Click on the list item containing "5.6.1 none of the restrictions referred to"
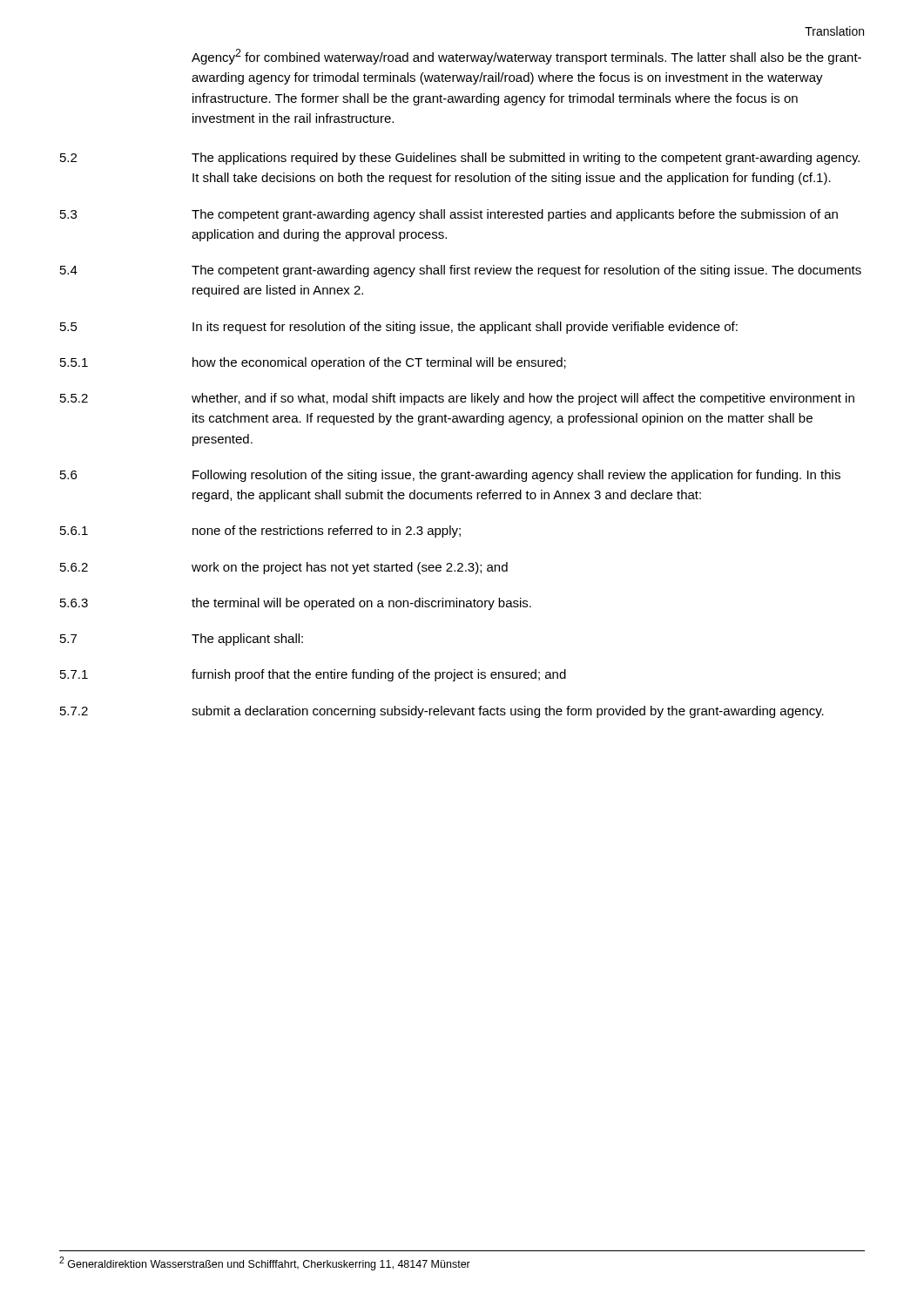 [462, 531]
